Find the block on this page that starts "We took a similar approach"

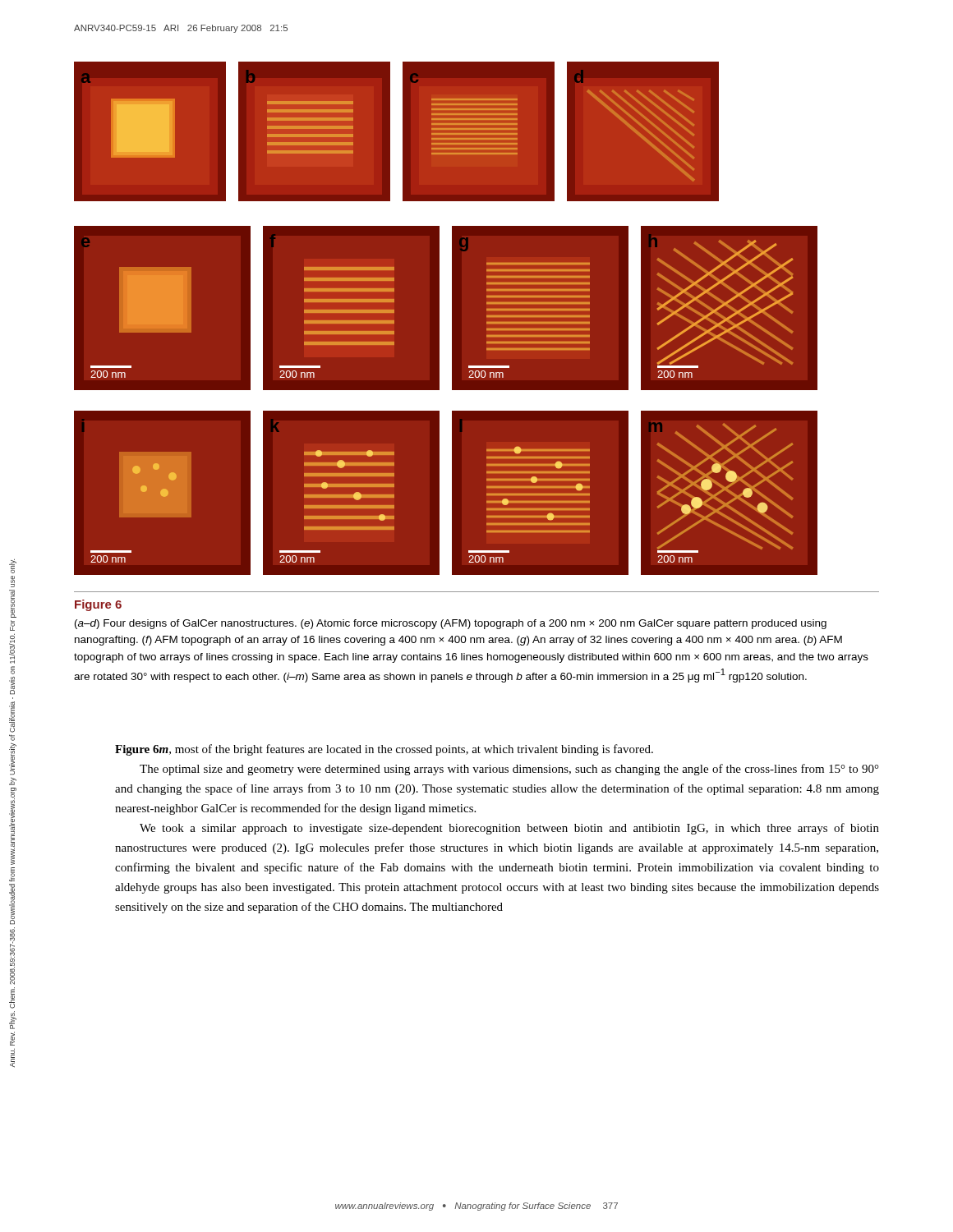(497, 867)
